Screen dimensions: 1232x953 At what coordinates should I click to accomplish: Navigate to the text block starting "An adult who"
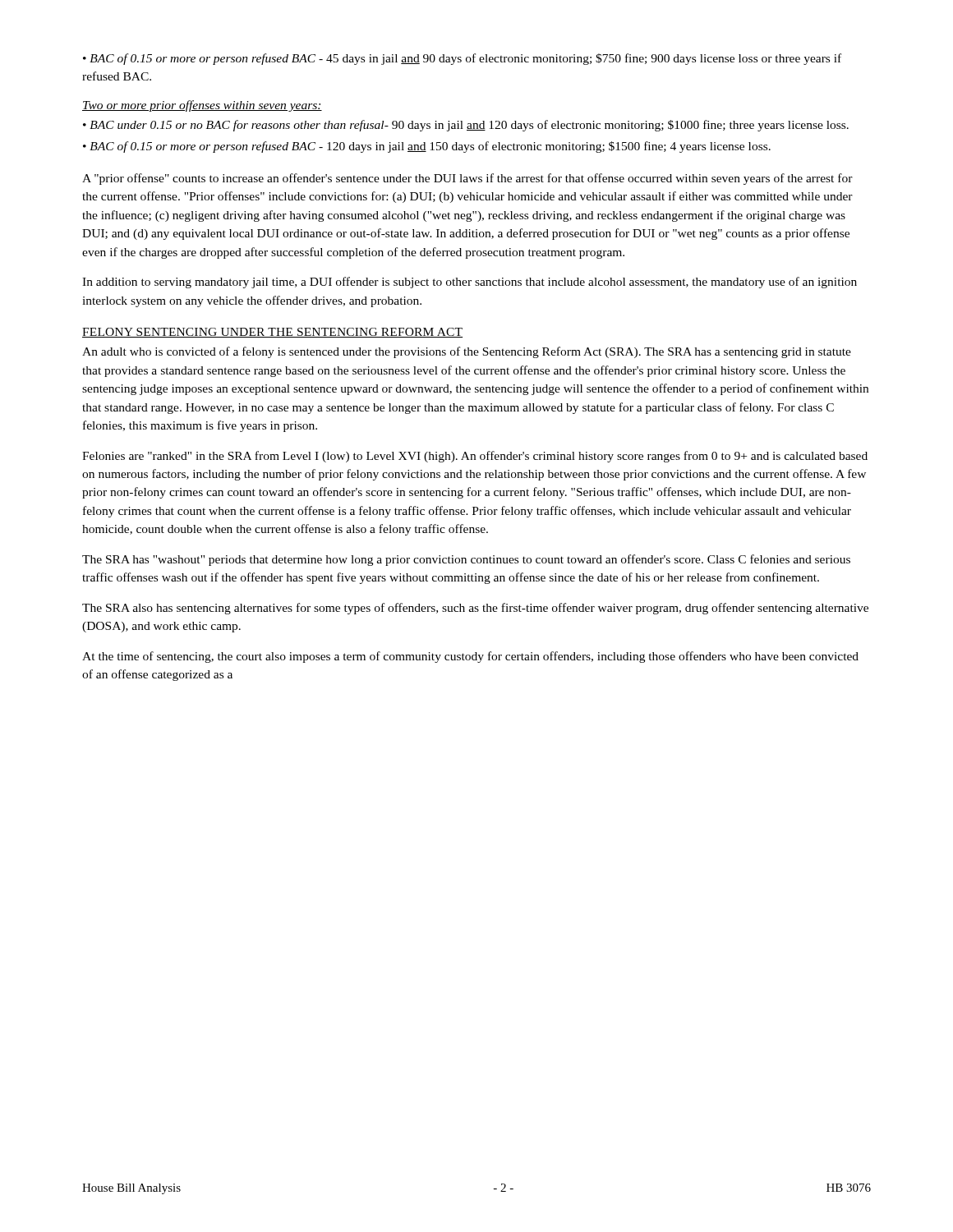pyautogui.click(x=476, y=388)
